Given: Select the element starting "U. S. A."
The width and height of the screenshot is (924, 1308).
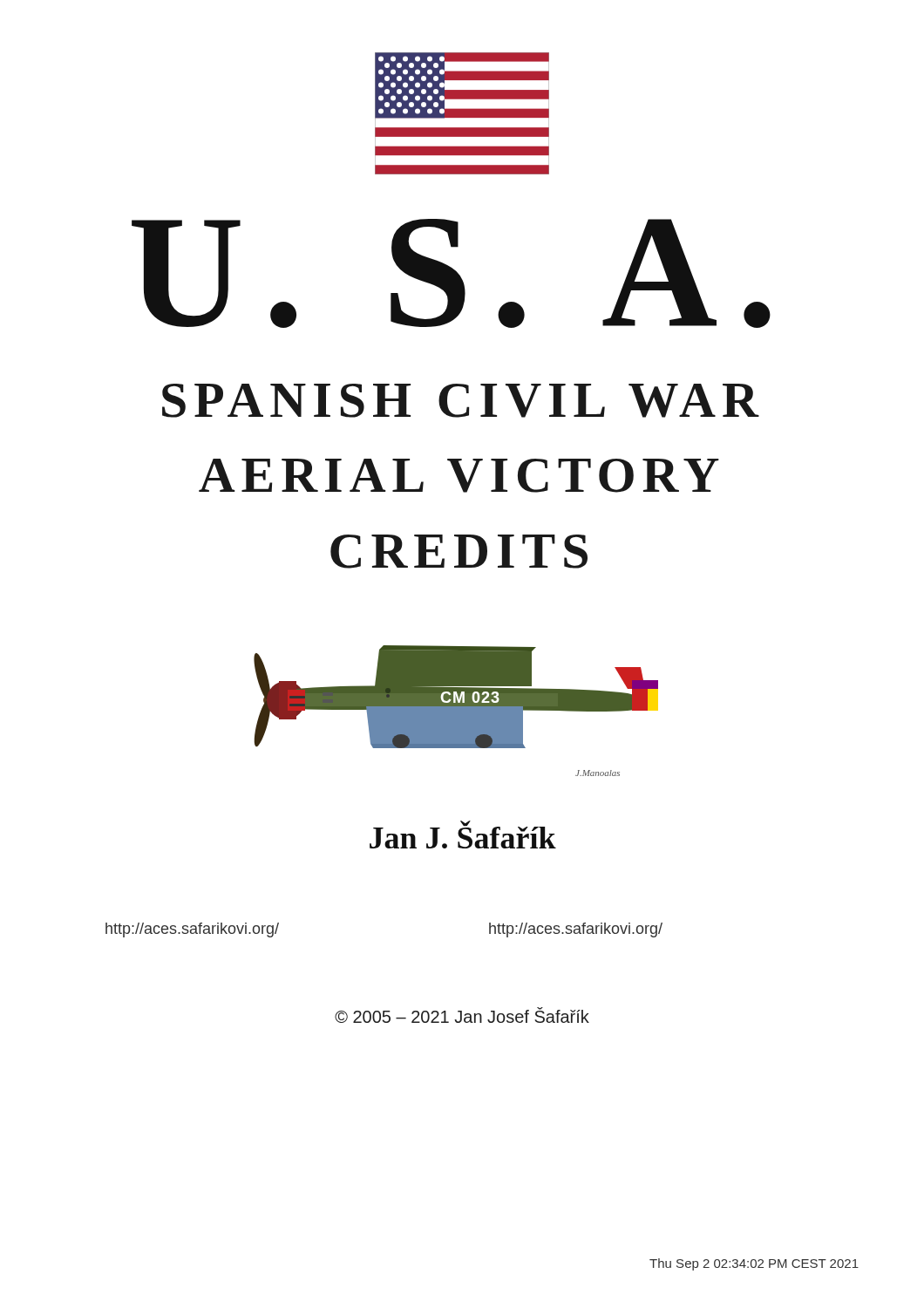Looking at the screenshot, I should (462, 271).
